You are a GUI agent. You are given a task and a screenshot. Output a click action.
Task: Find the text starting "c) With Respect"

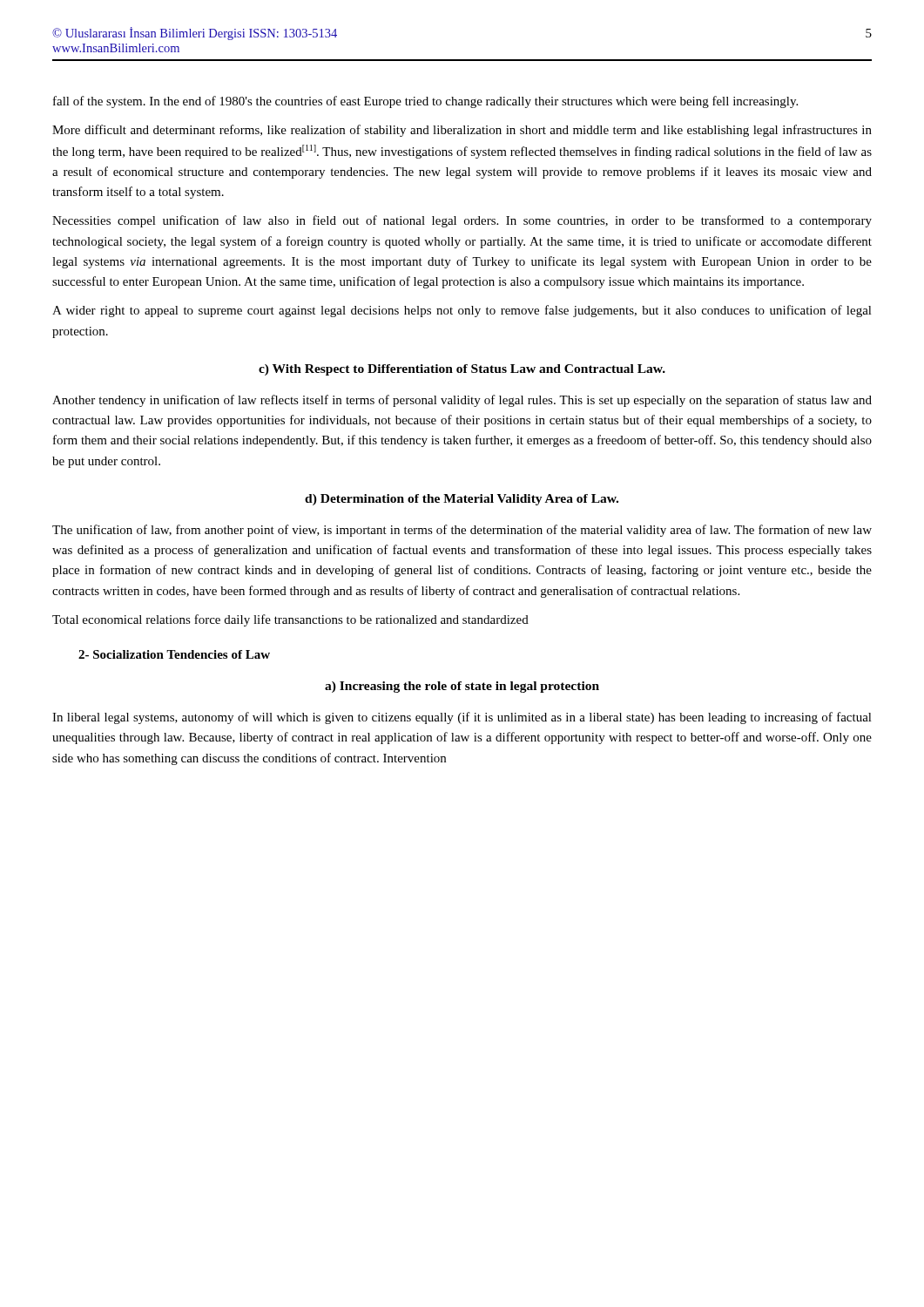tap(462, 368)
